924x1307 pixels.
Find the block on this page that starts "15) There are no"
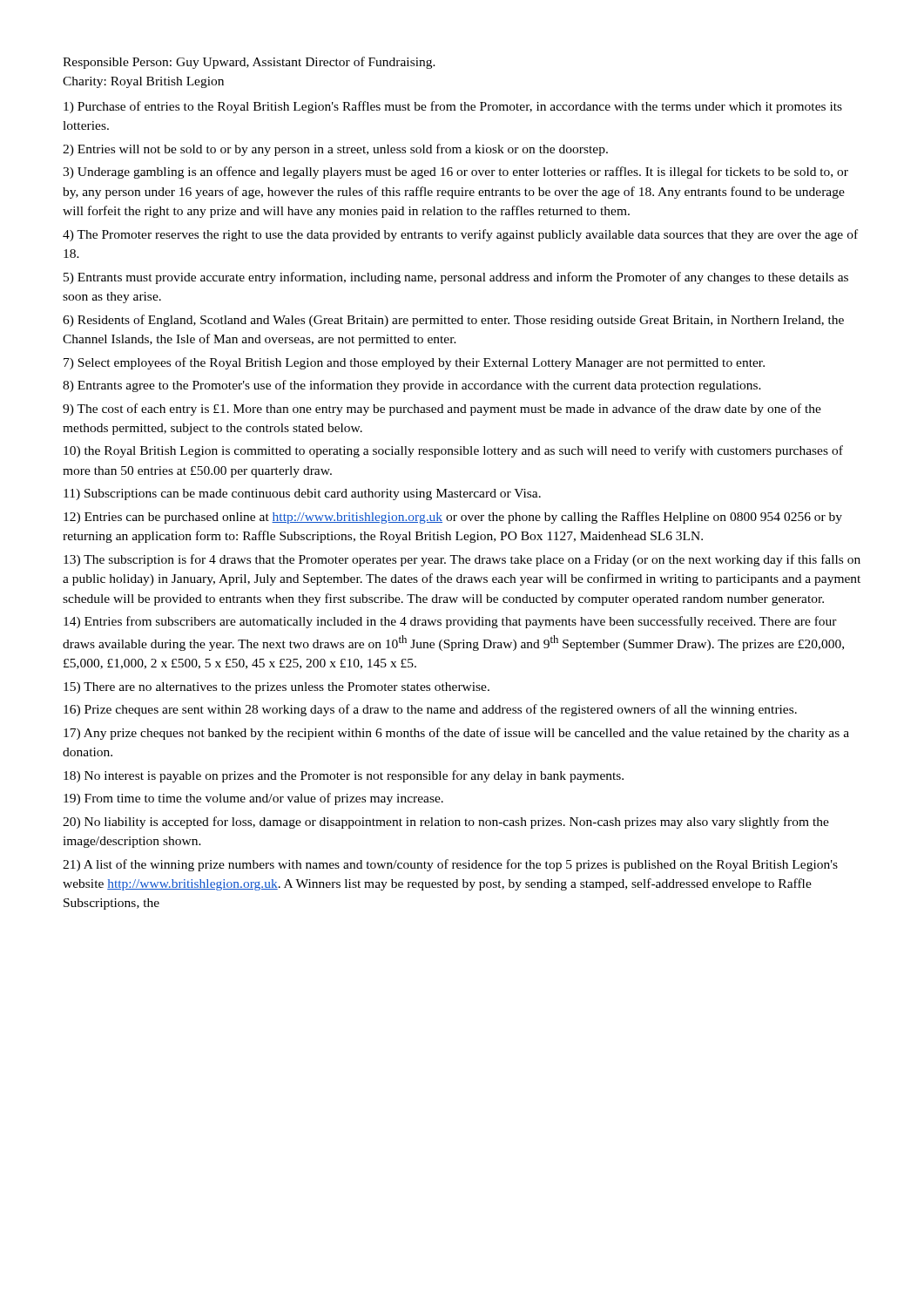(276, 686)
